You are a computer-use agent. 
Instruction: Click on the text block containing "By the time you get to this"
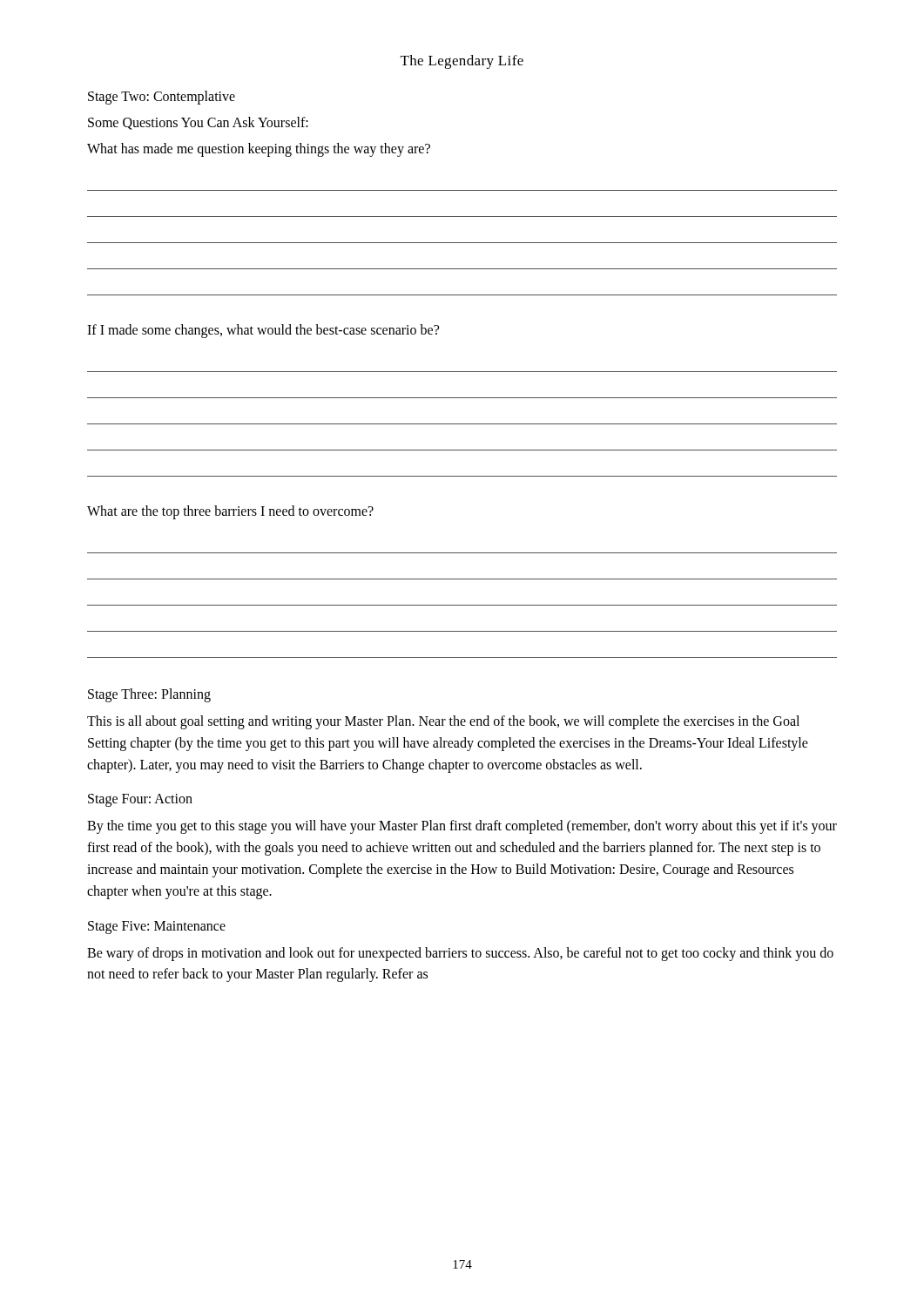(462, 858)
